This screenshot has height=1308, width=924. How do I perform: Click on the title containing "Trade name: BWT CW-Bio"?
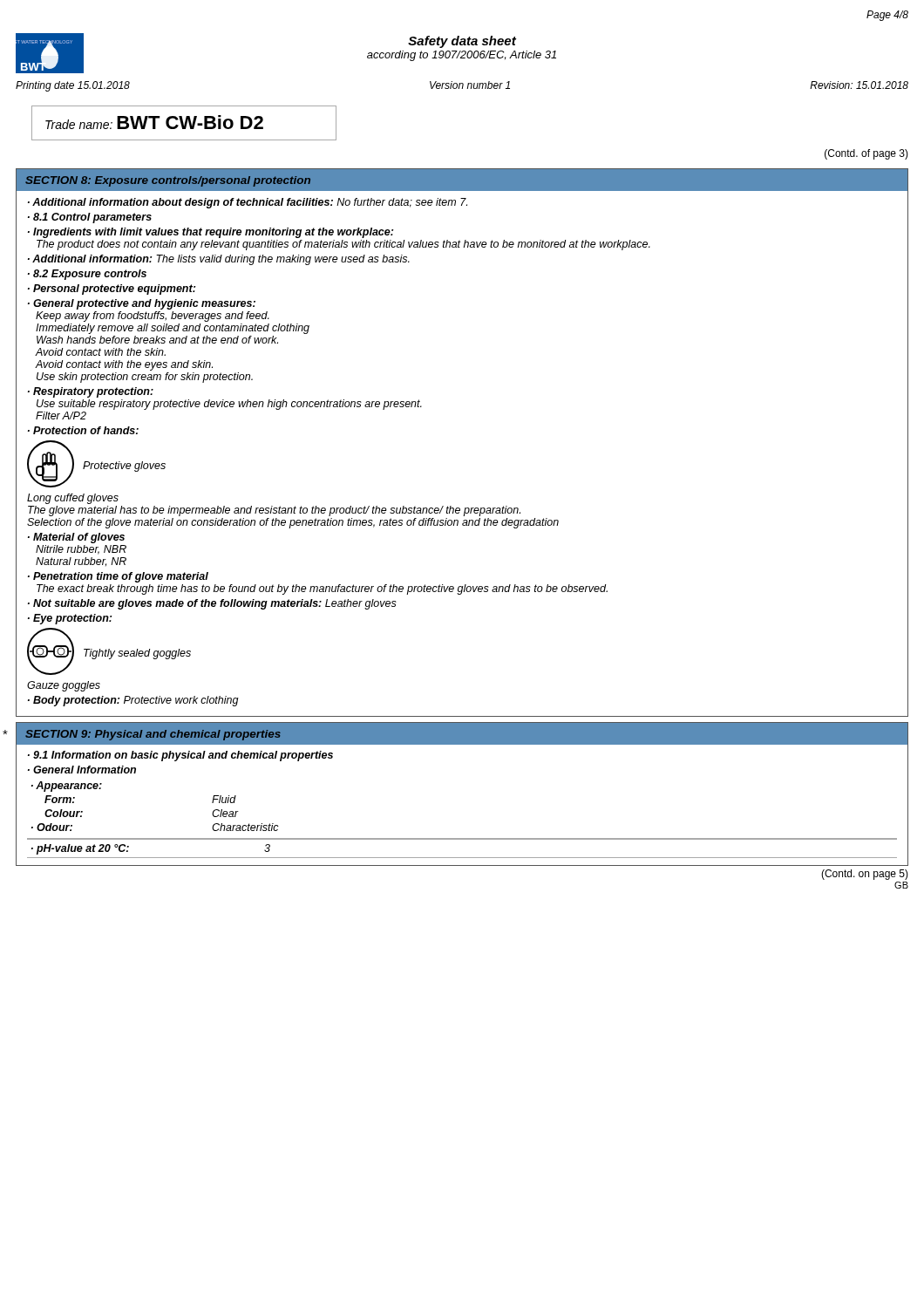pyautogui.click(x=154, y=122)
